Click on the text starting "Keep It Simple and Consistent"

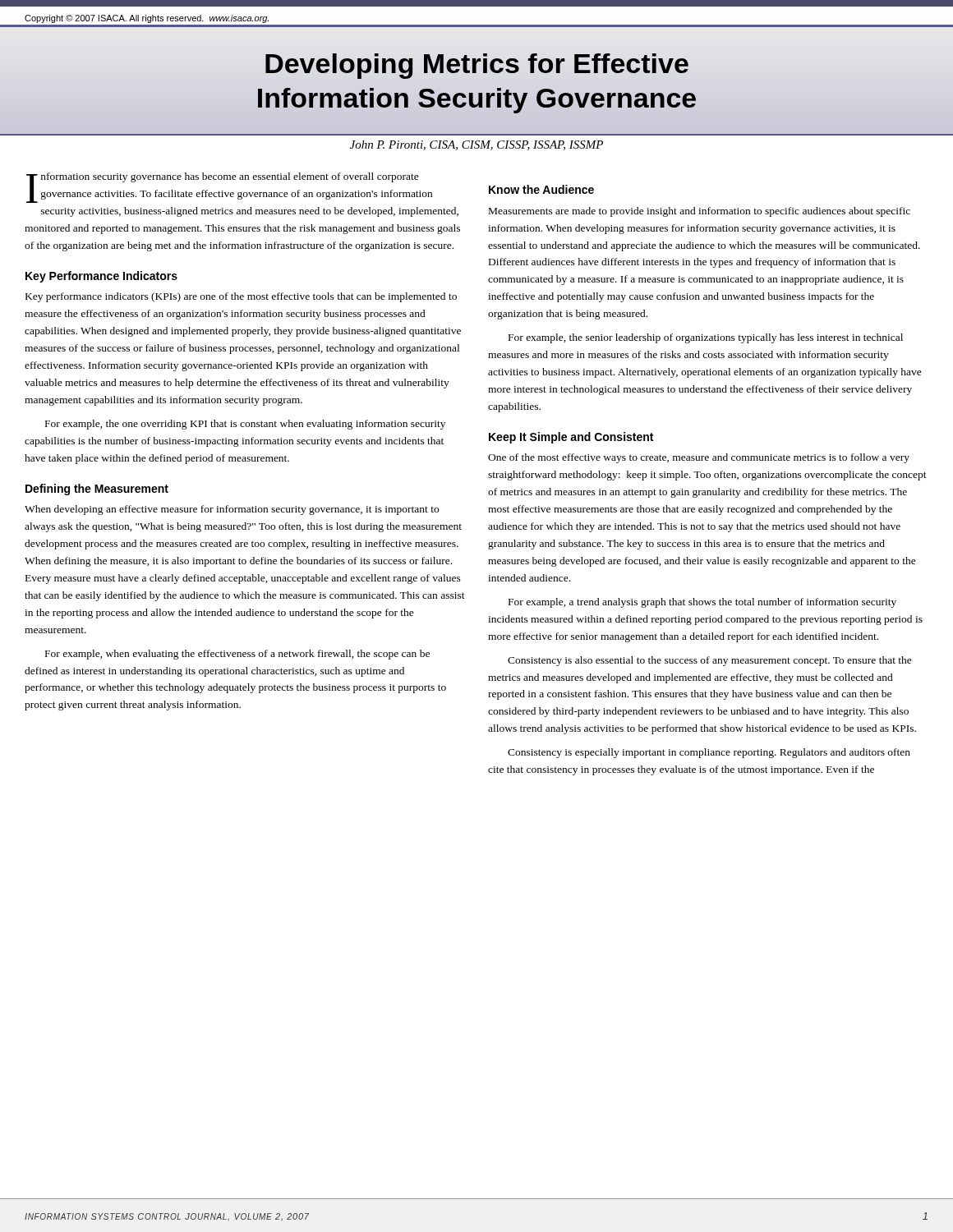pyautogui.click(x=571, y=437)
